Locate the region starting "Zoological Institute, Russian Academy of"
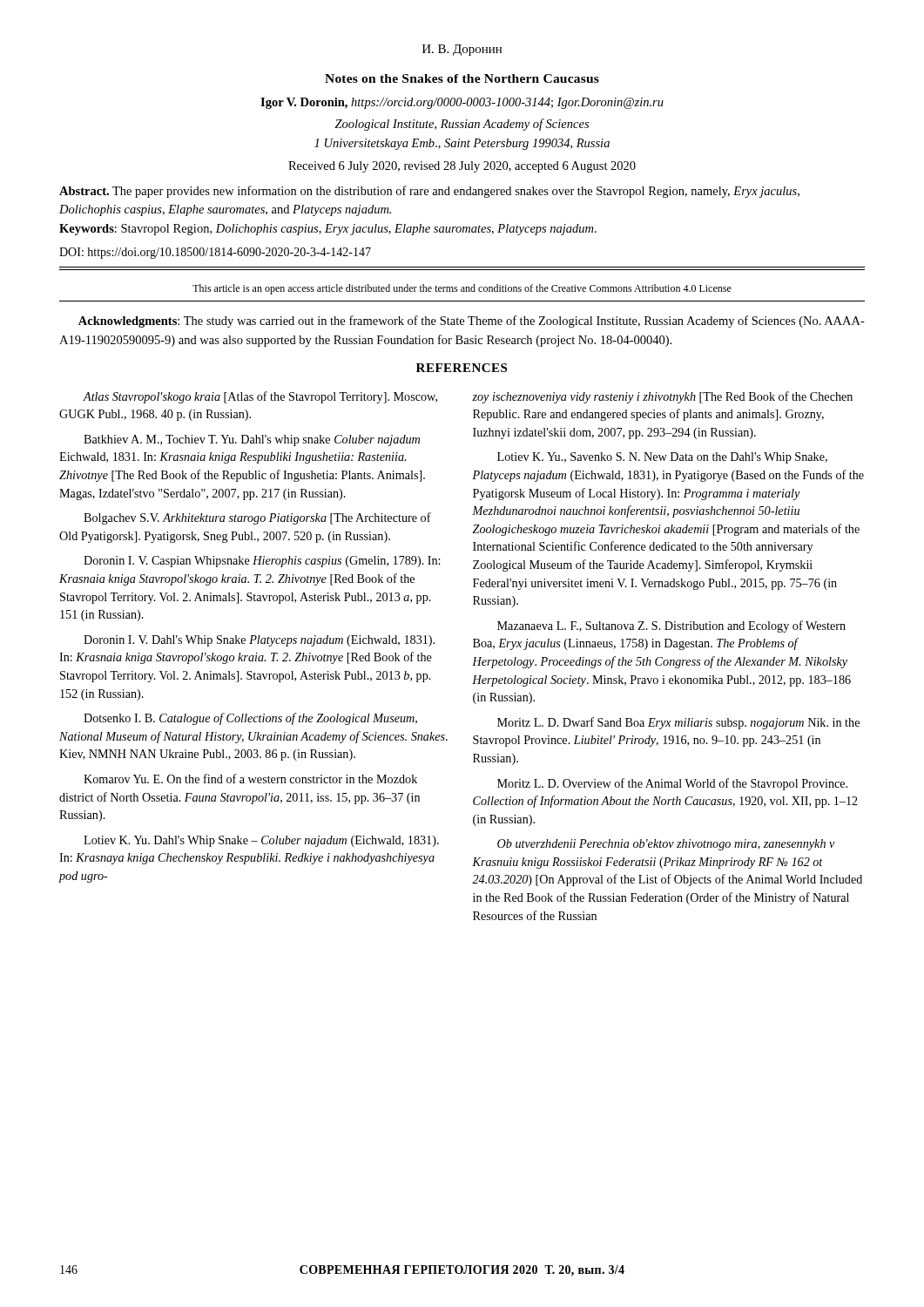 pyautogui.click(x=462, y=133)
